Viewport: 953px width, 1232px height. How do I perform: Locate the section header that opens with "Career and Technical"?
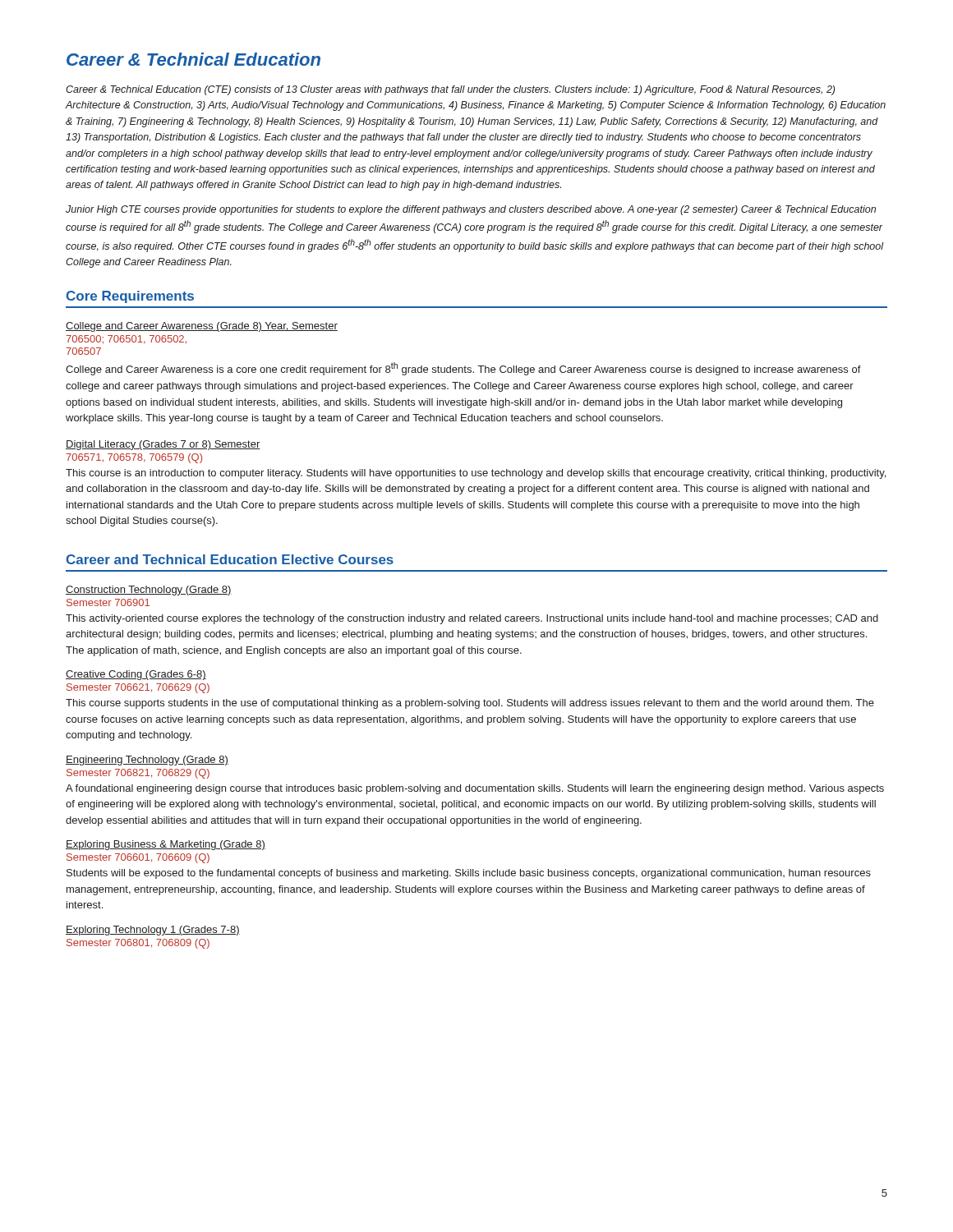[230, 560]
